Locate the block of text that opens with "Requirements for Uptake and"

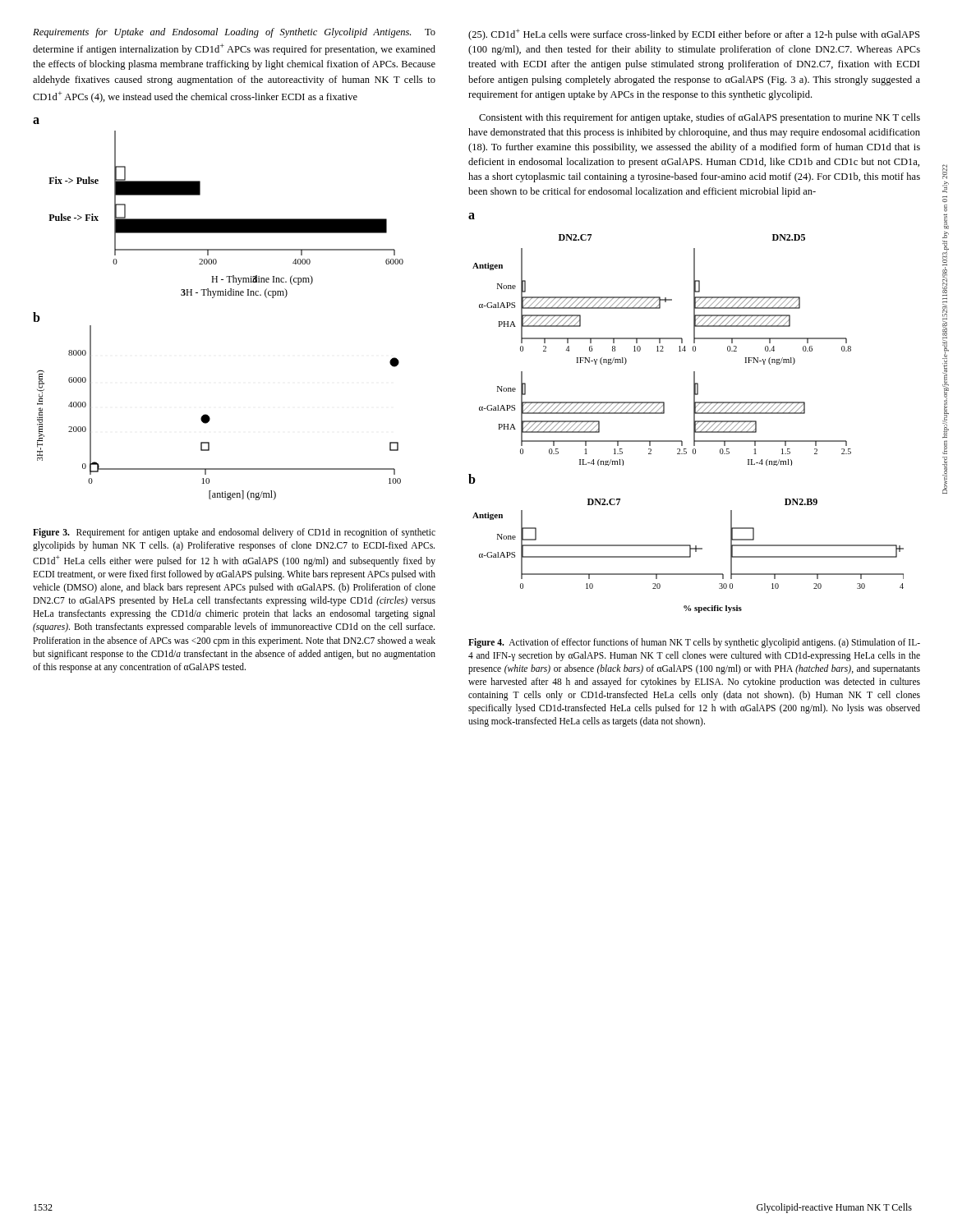point(234,64)
